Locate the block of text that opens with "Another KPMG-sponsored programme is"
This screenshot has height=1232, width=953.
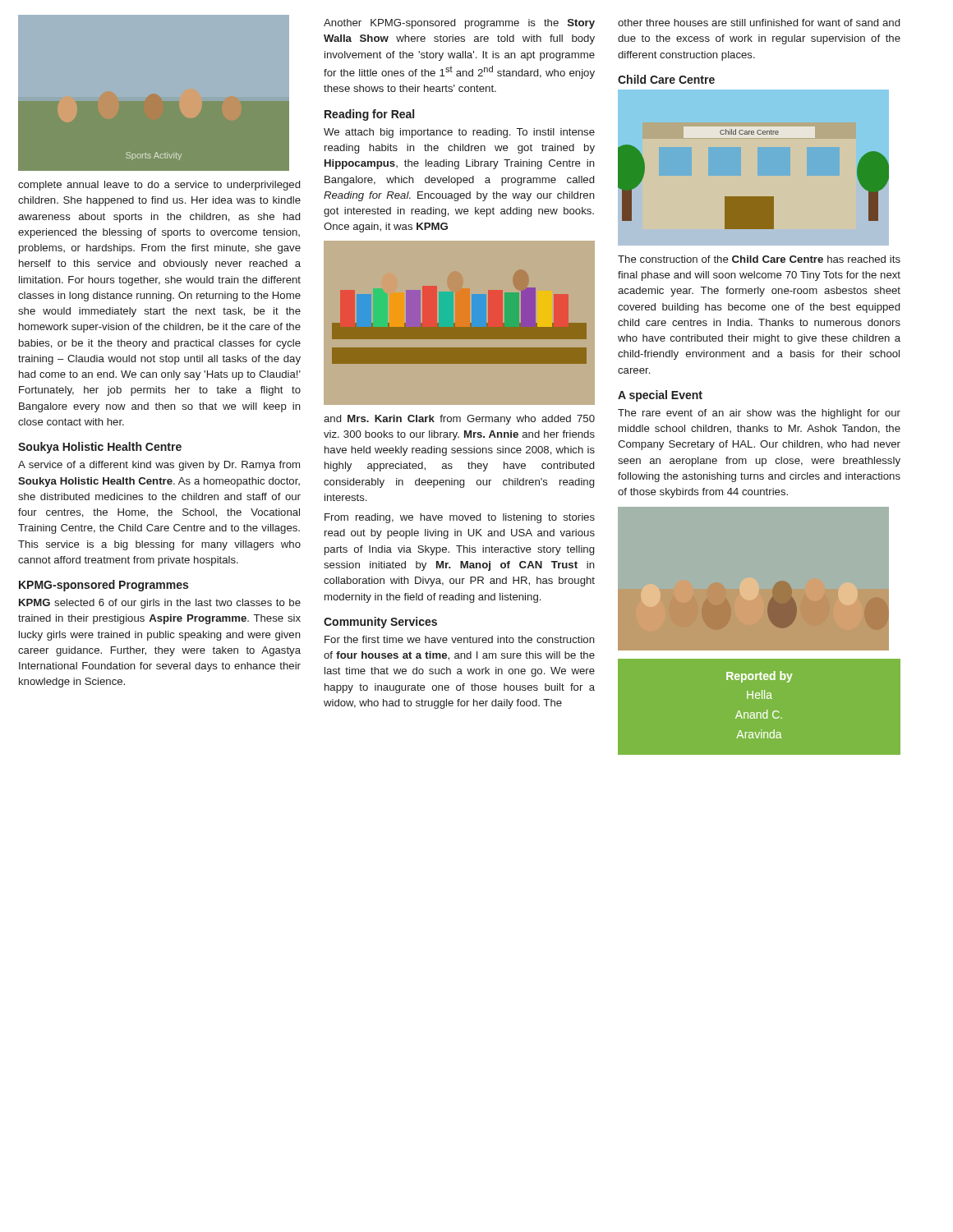pos(459,56)
